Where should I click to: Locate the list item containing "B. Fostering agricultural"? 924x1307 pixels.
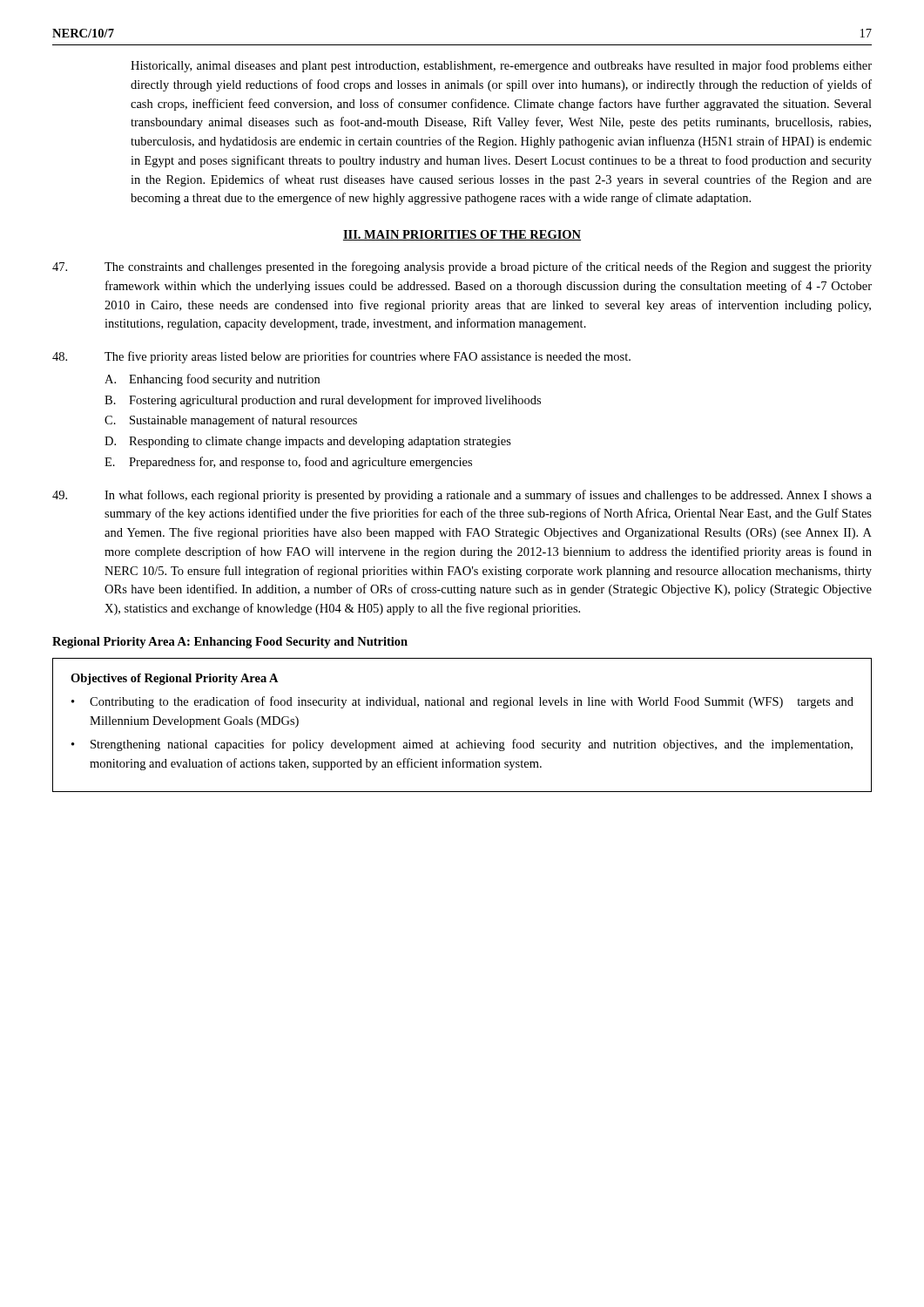(x=323, y=400)
